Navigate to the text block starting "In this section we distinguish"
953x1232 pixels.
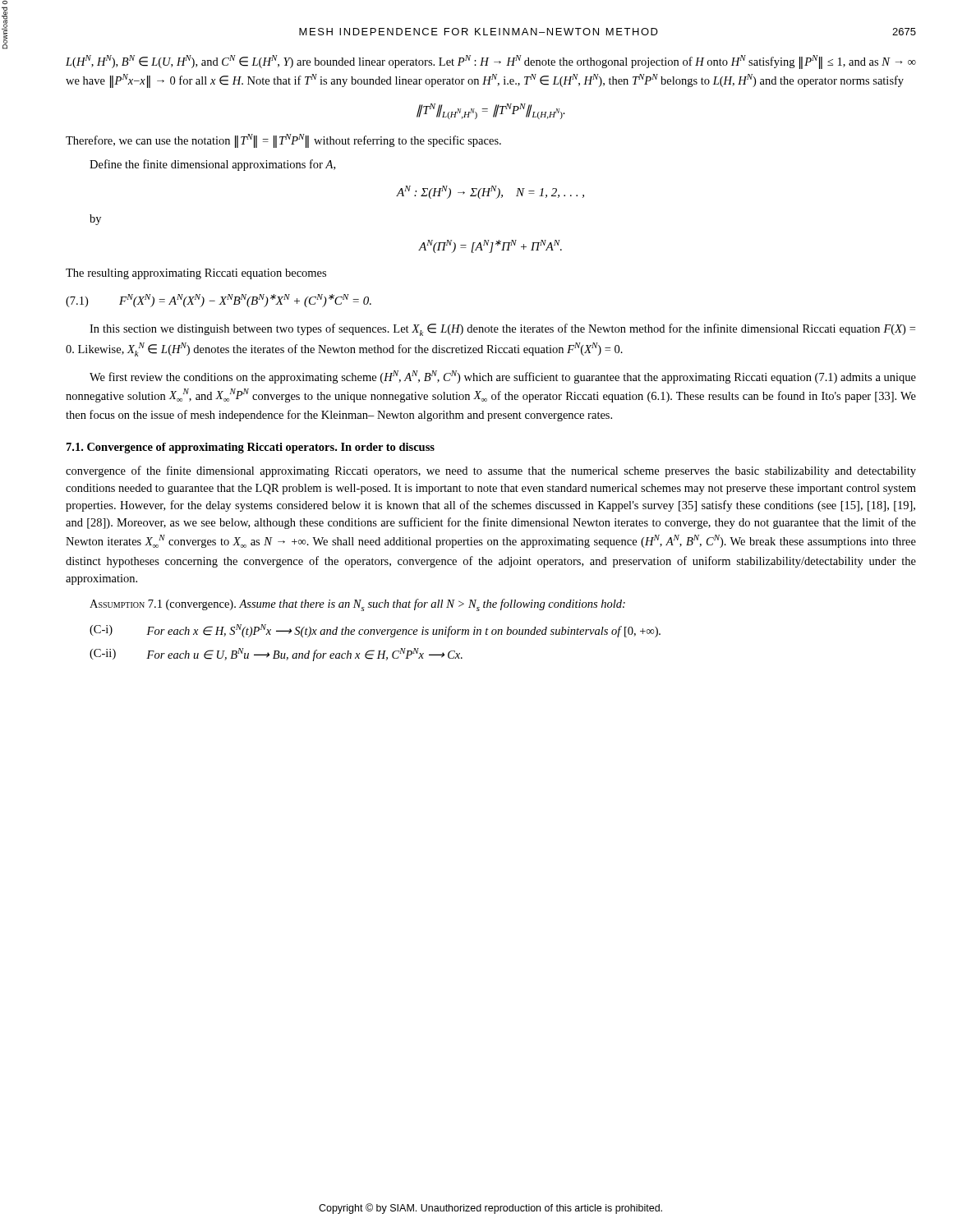pyautogui.click(x=491, y=340)
